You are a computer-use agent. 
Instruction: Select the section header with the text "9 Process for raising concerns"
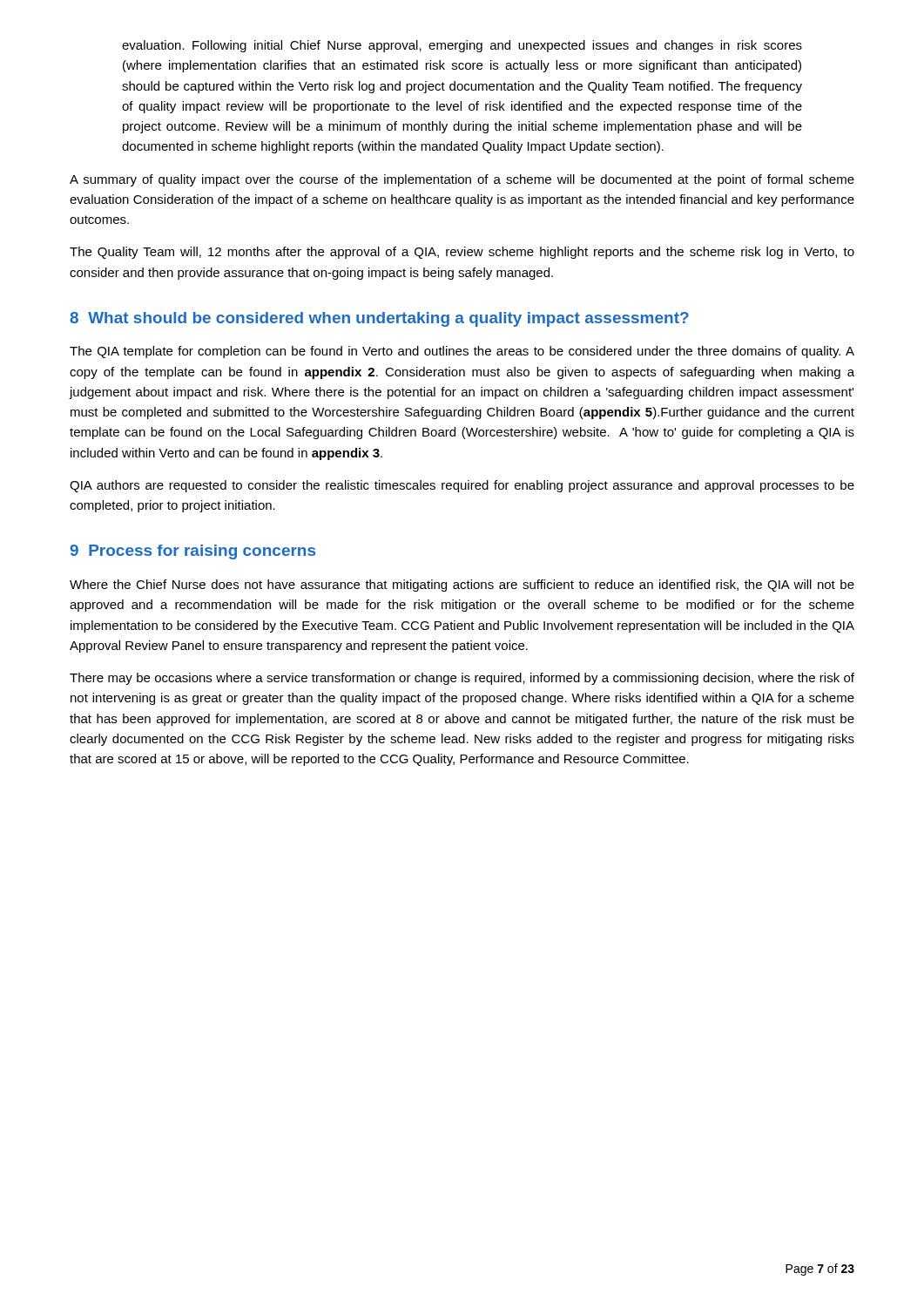click(192, 552)
